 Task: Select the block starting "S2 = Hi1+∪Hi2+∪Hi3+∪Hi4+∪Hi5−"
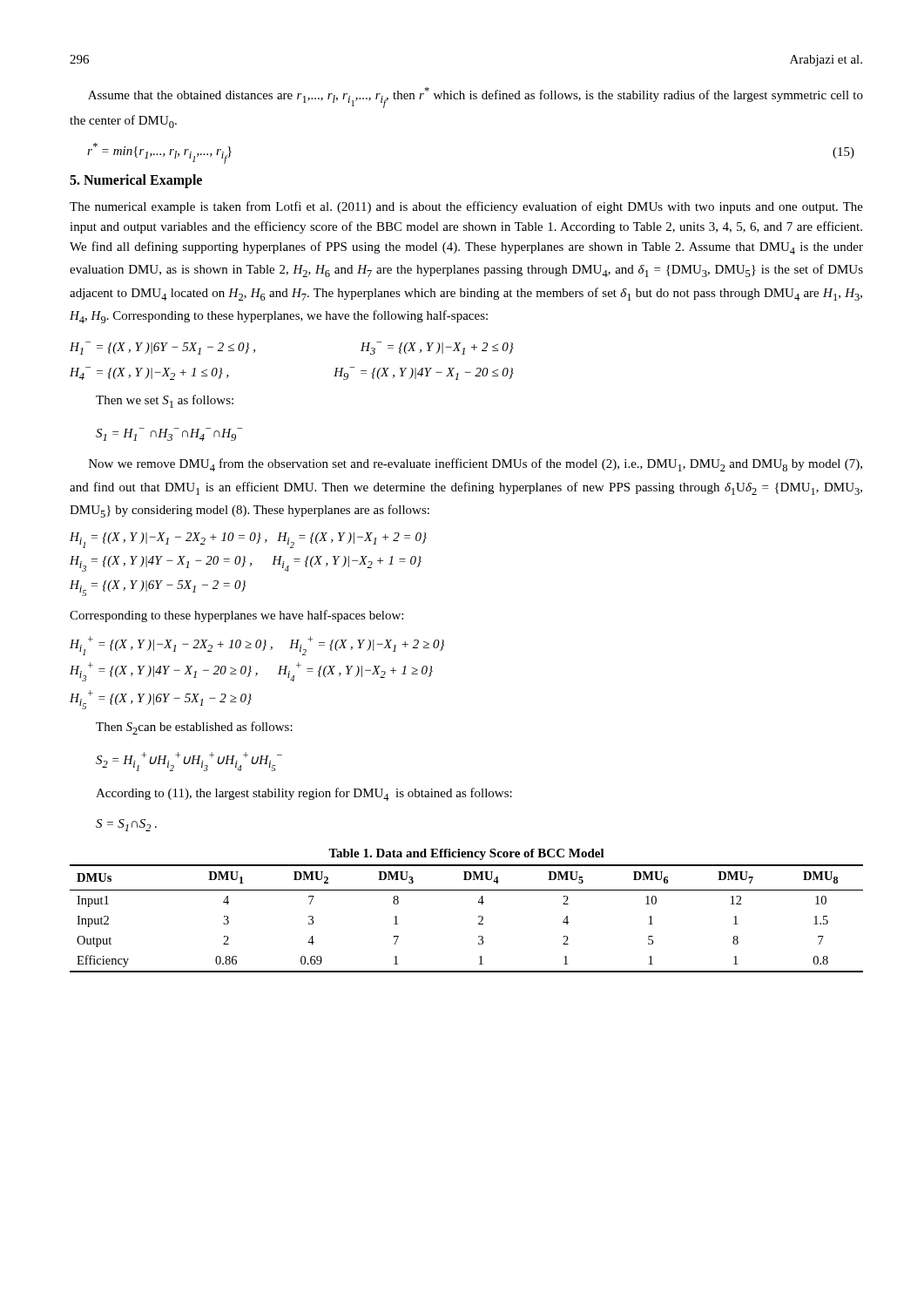tap(190, 761)
